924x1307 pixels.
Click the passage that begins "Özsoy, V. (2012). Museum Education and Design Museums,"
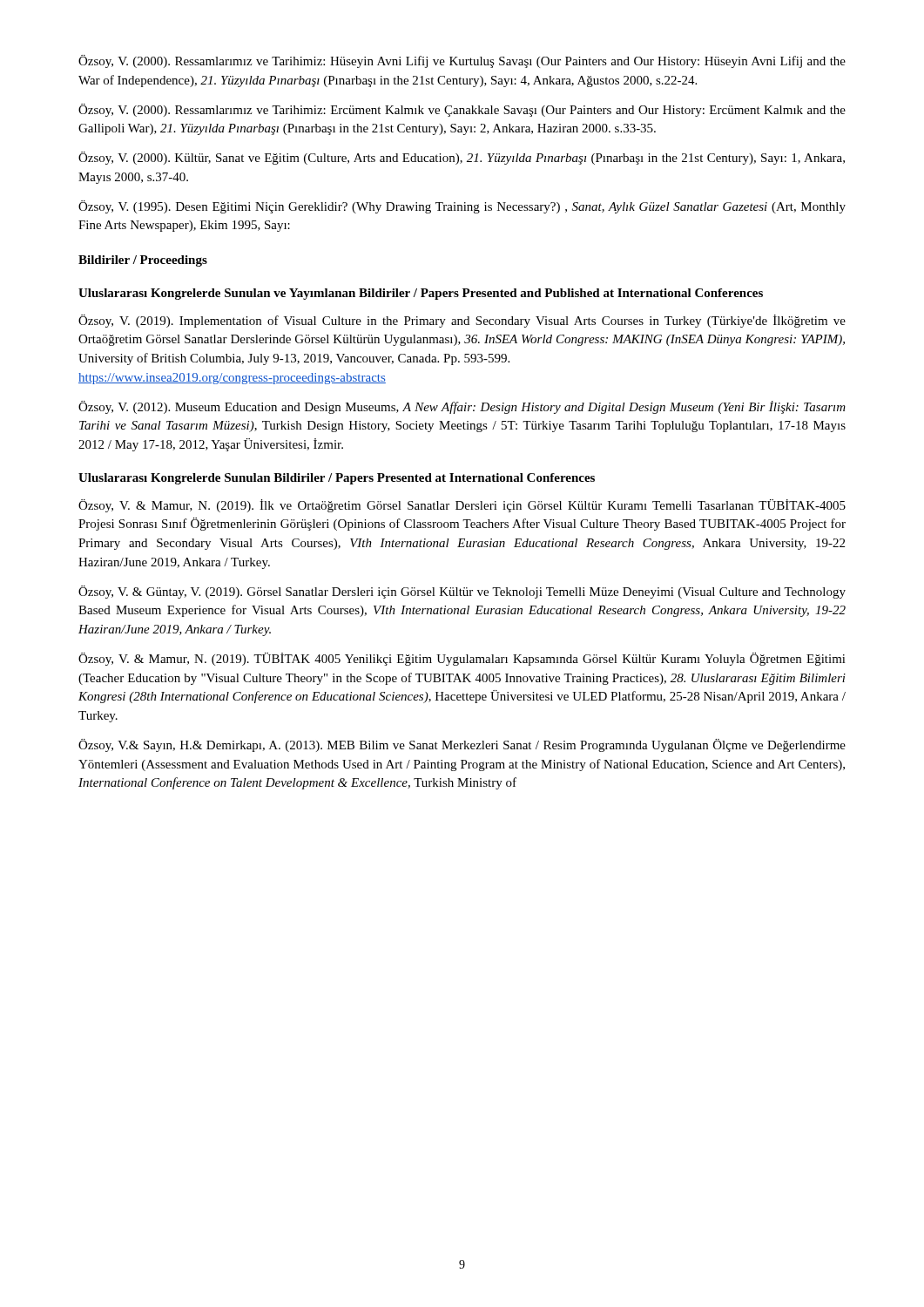coord(462,426)
